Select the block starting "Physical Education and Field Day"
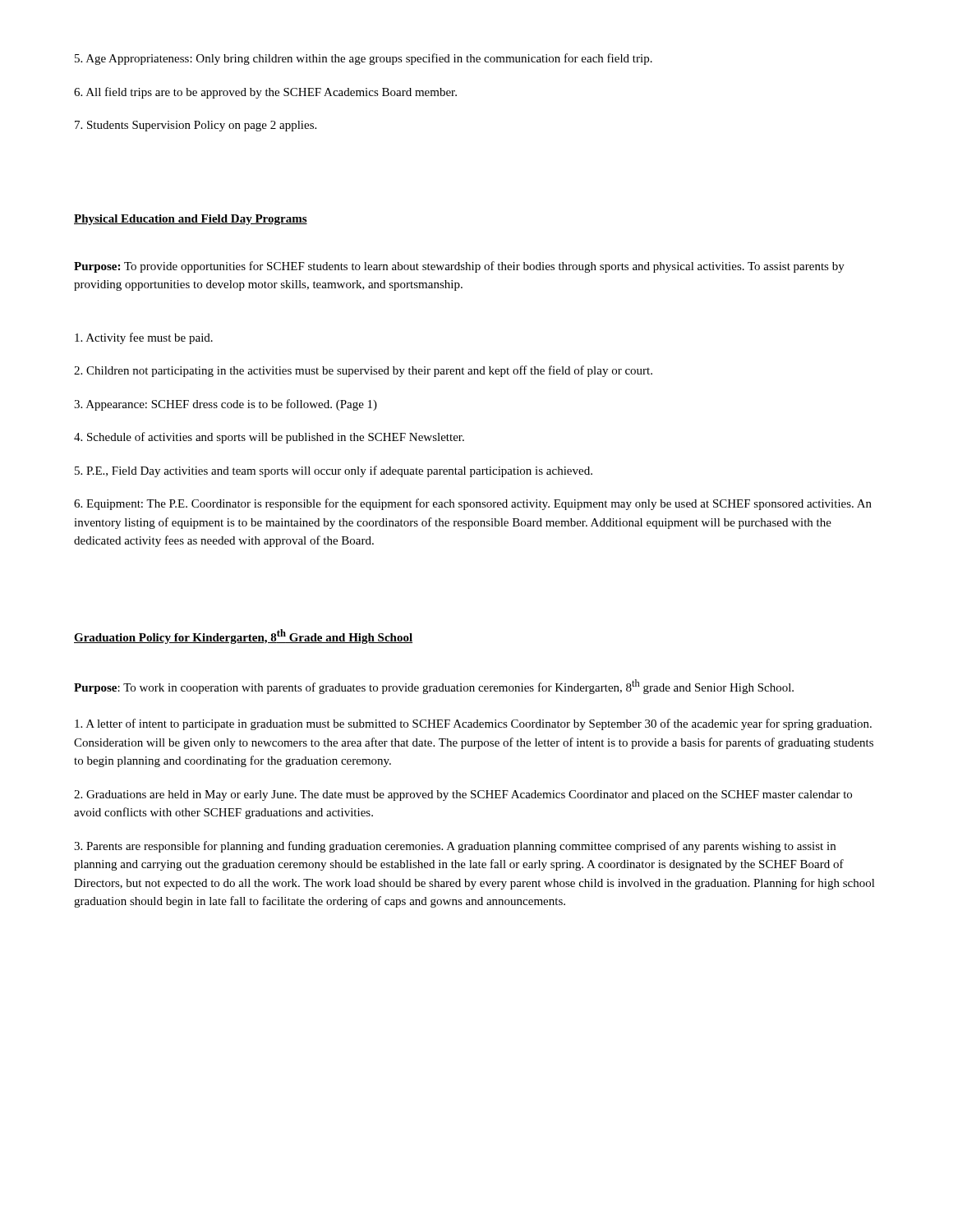Viewport: 953px width, 1232px height. (190, 218)
